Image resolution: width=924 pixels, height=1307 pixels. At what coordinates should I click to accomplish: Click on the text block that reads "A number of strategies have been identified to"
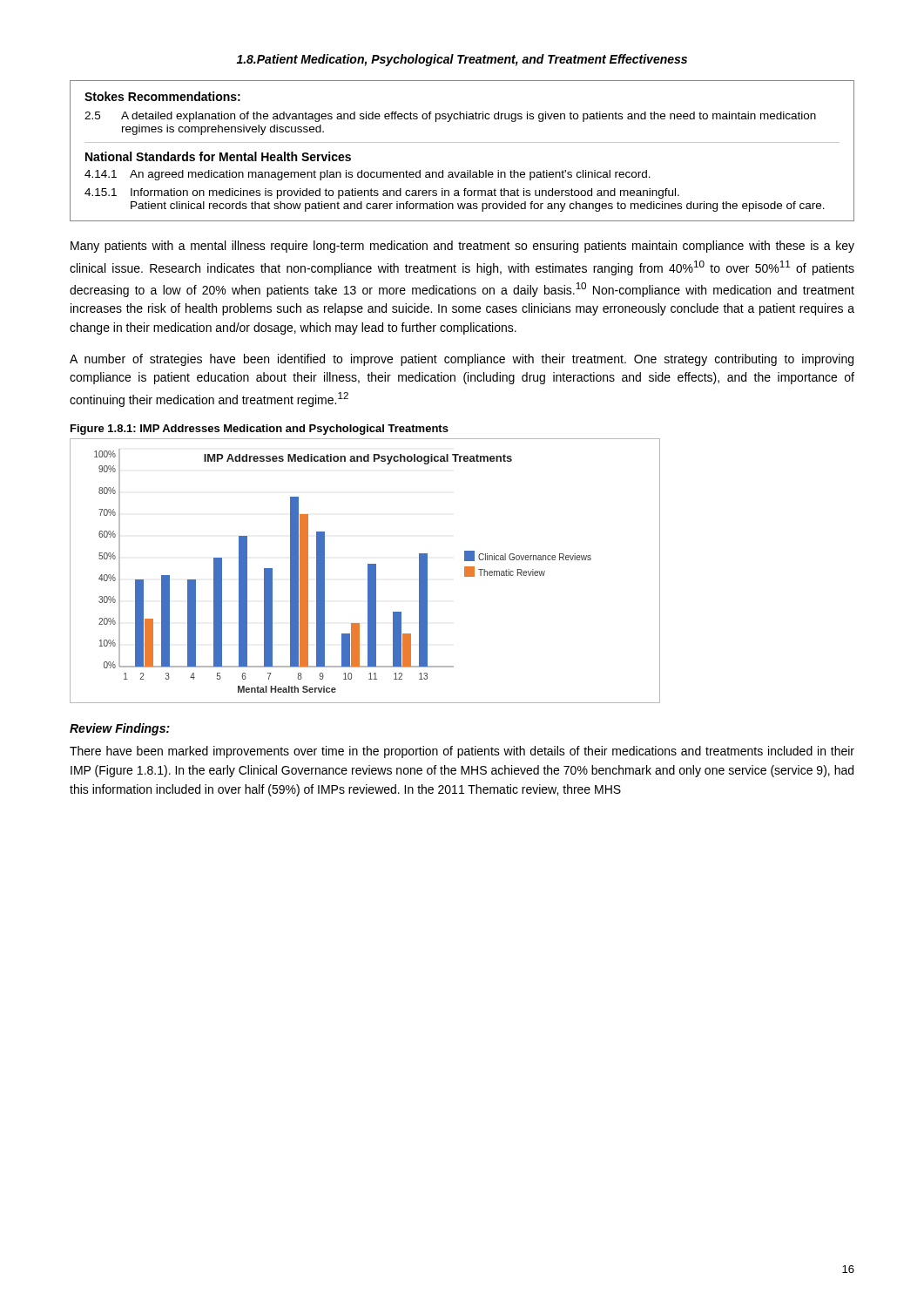click(462, 379)
